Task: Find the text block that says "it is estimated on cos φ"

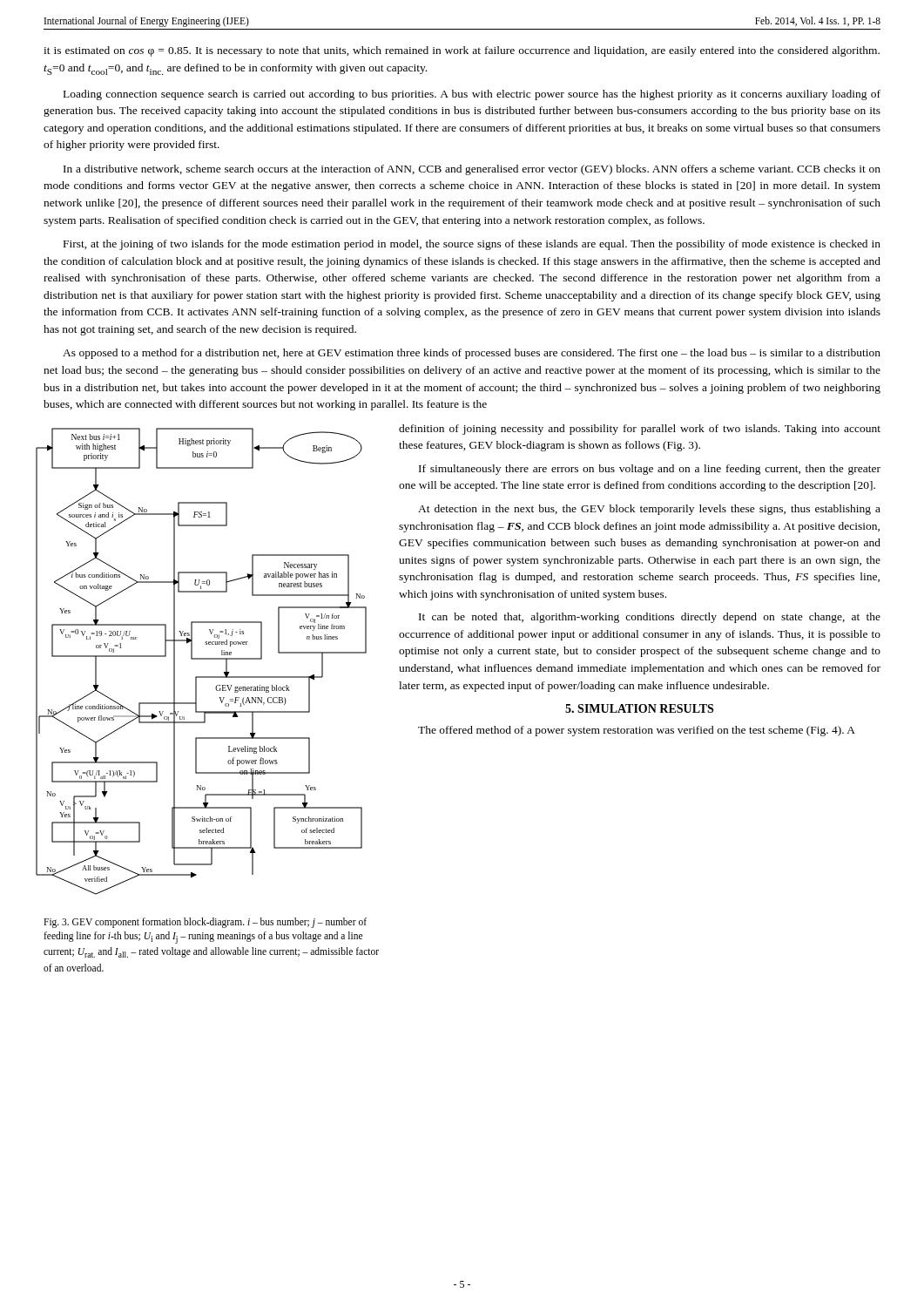Action: pyautogui.click(x=462, y=60)
